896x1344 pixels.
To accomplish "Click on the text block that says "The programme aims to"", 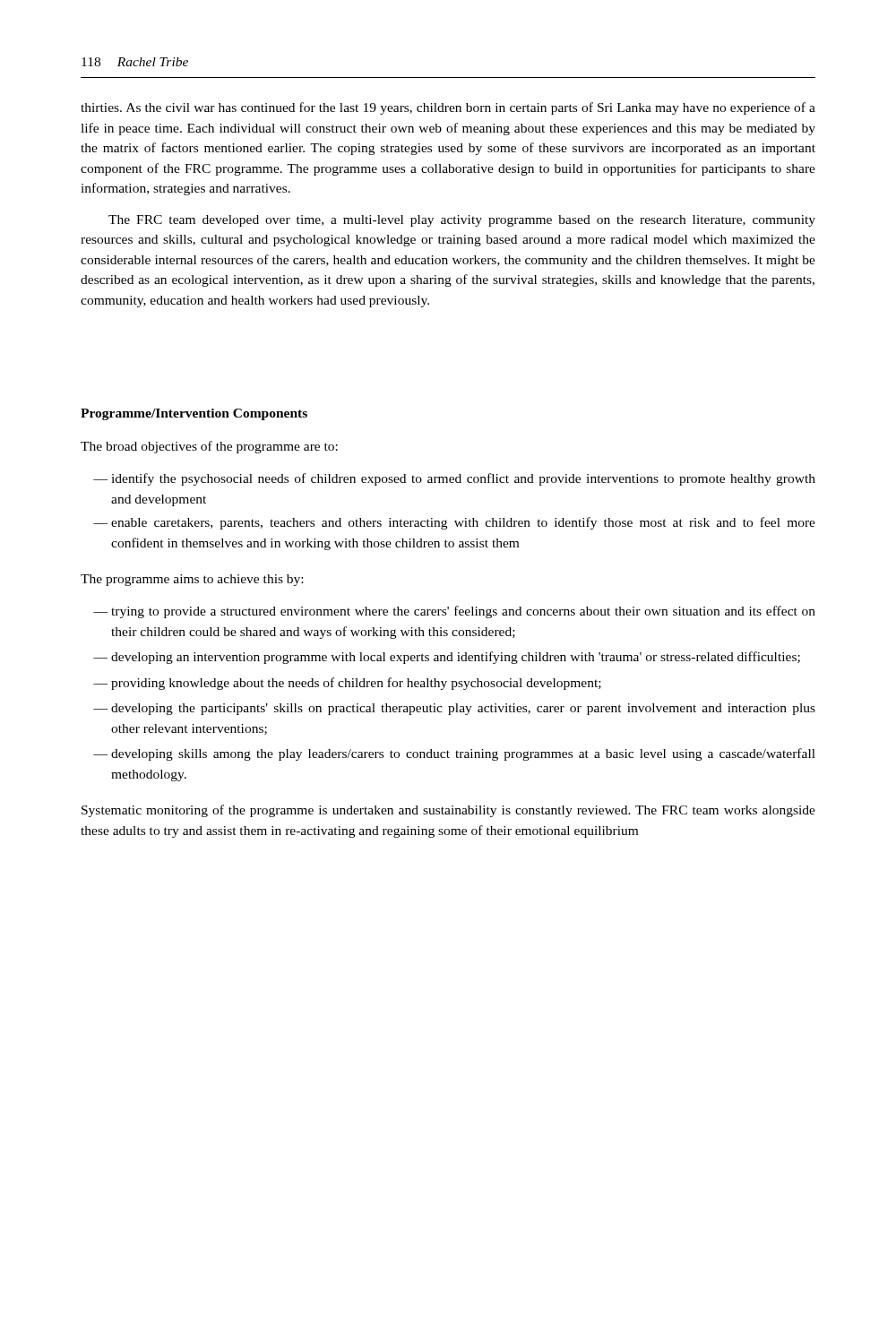I will (x=193, y=578).
